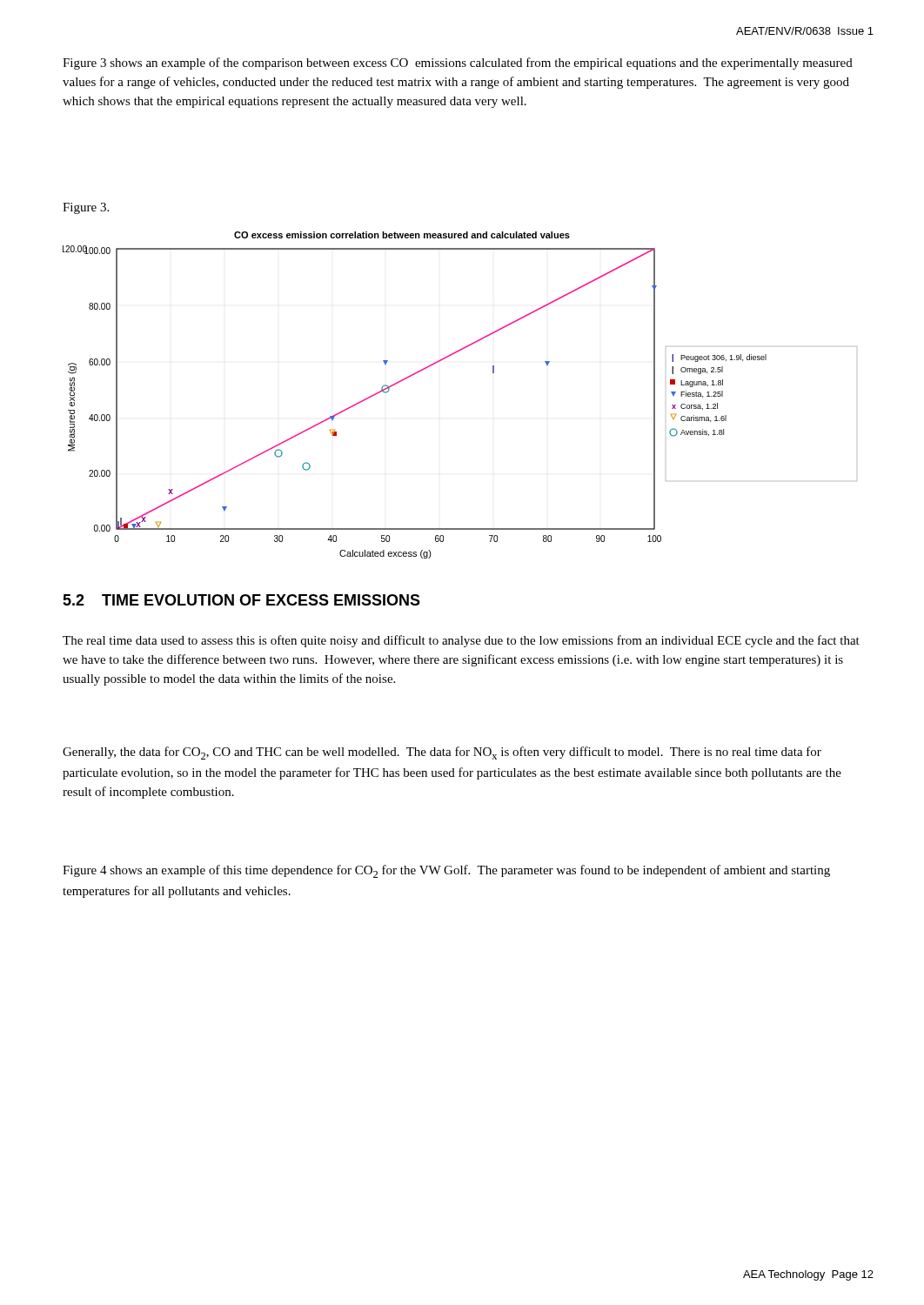
Task: Find the block on this page that starts "Figure 4 shows an example"
Action: (446, 880)
